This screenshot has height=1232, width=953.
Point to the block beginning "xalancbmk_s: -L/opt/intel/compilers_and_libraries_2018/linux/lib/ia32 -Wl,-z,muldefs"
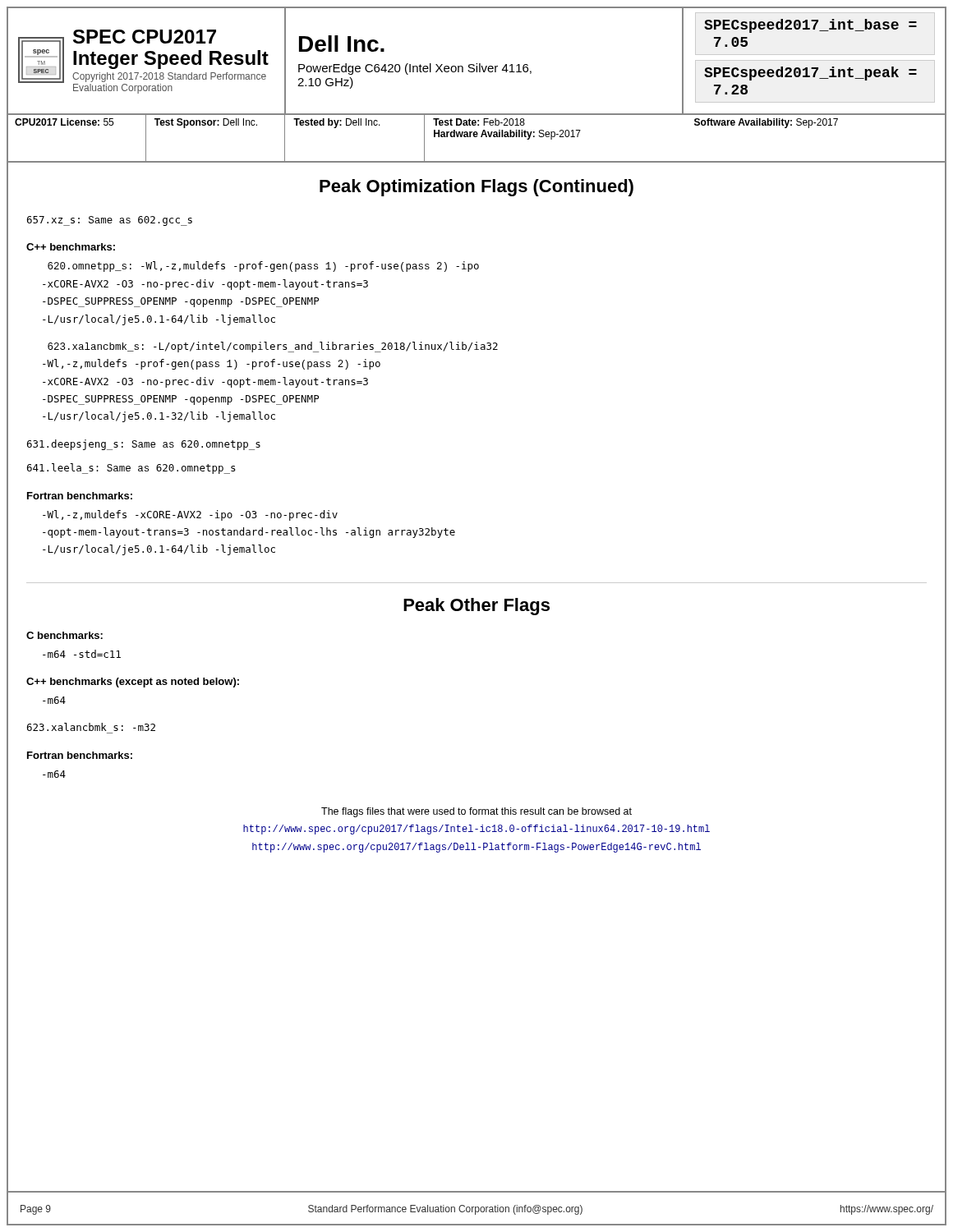[270, 382]
